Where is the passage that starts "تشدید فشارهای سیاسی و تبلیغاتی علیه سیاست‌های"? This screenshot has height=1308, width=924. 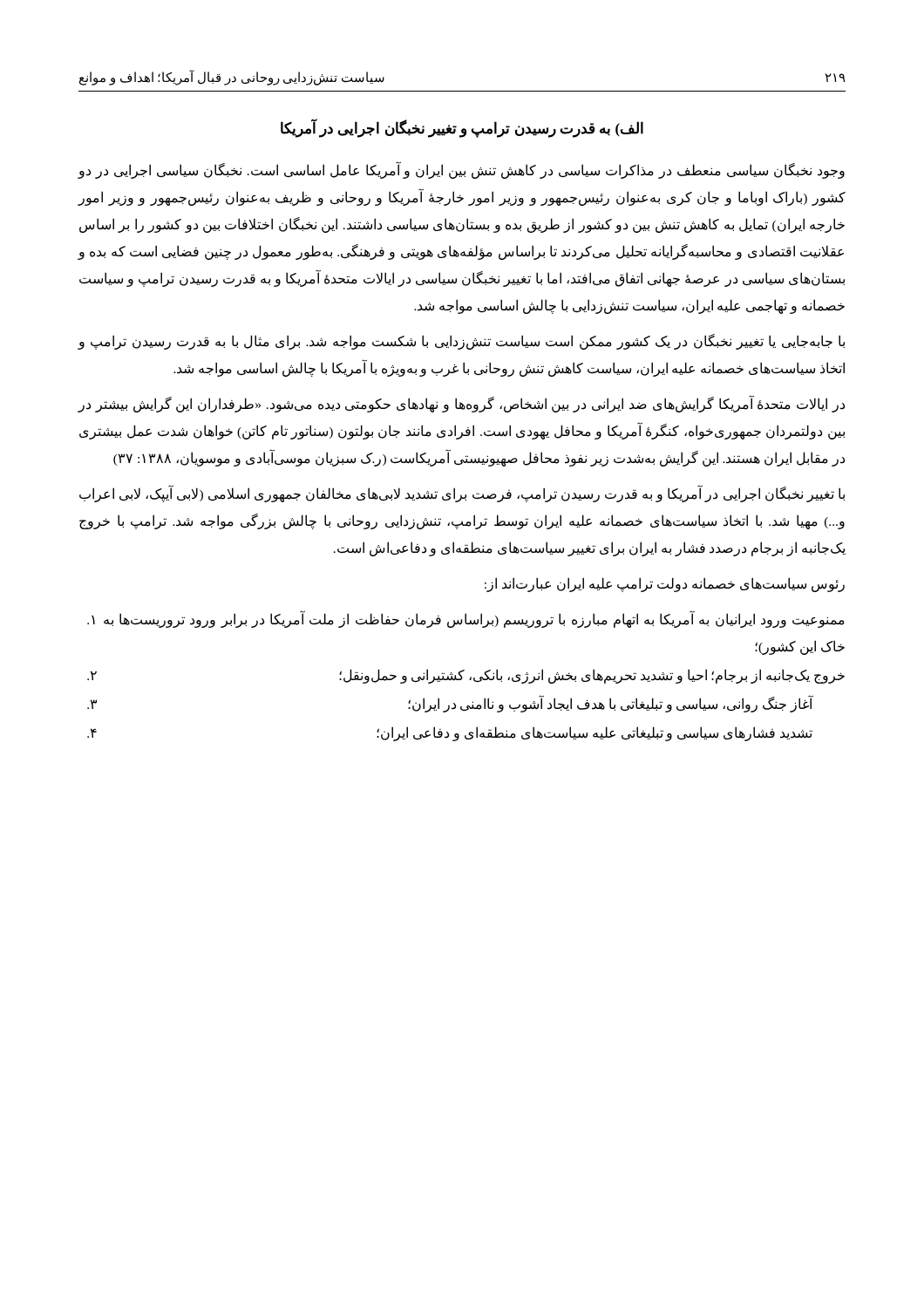coord(445,733)
